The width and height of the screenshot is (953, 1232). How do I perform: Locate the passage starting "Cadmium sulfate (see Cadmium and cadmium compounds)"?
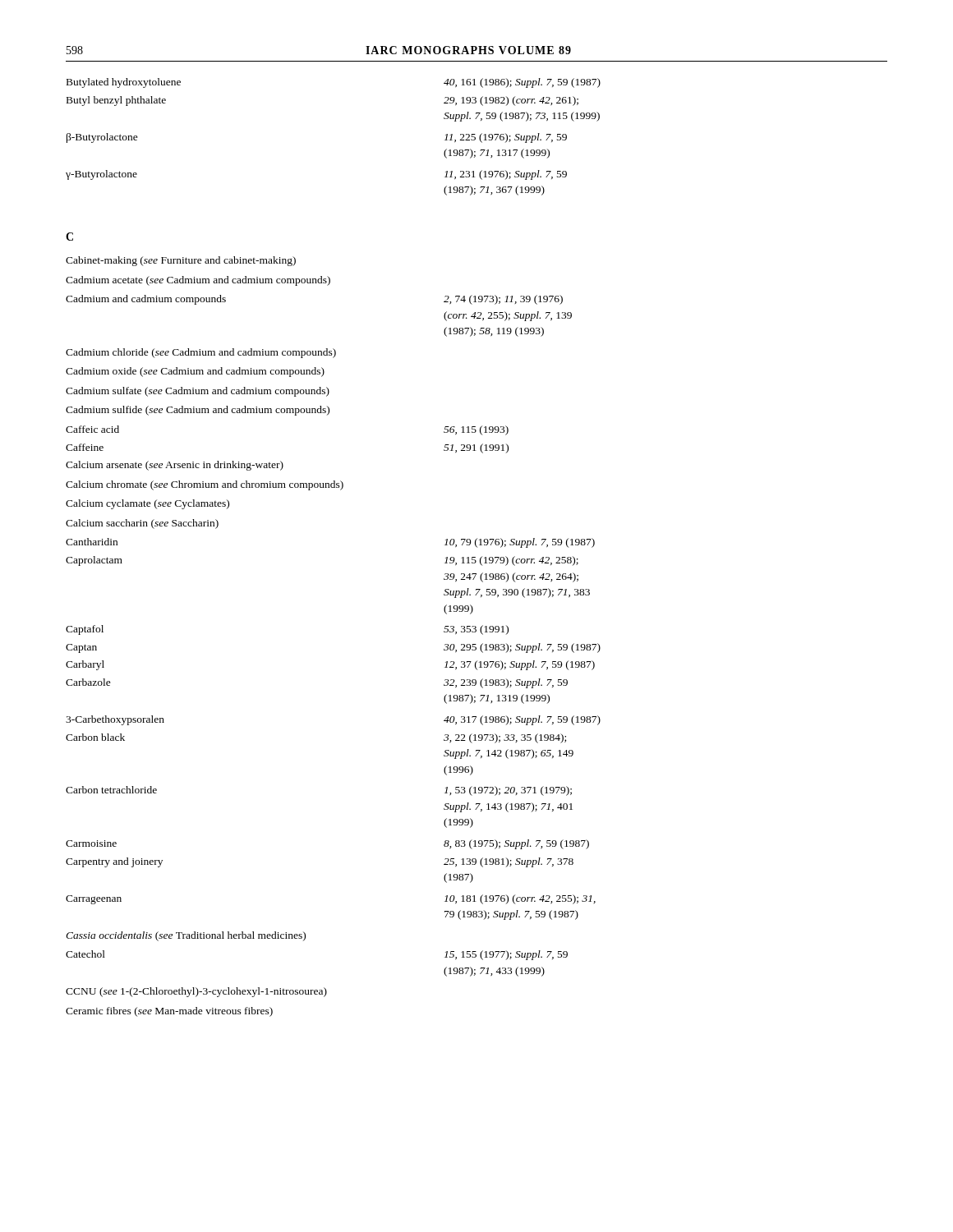click(198, 392)
